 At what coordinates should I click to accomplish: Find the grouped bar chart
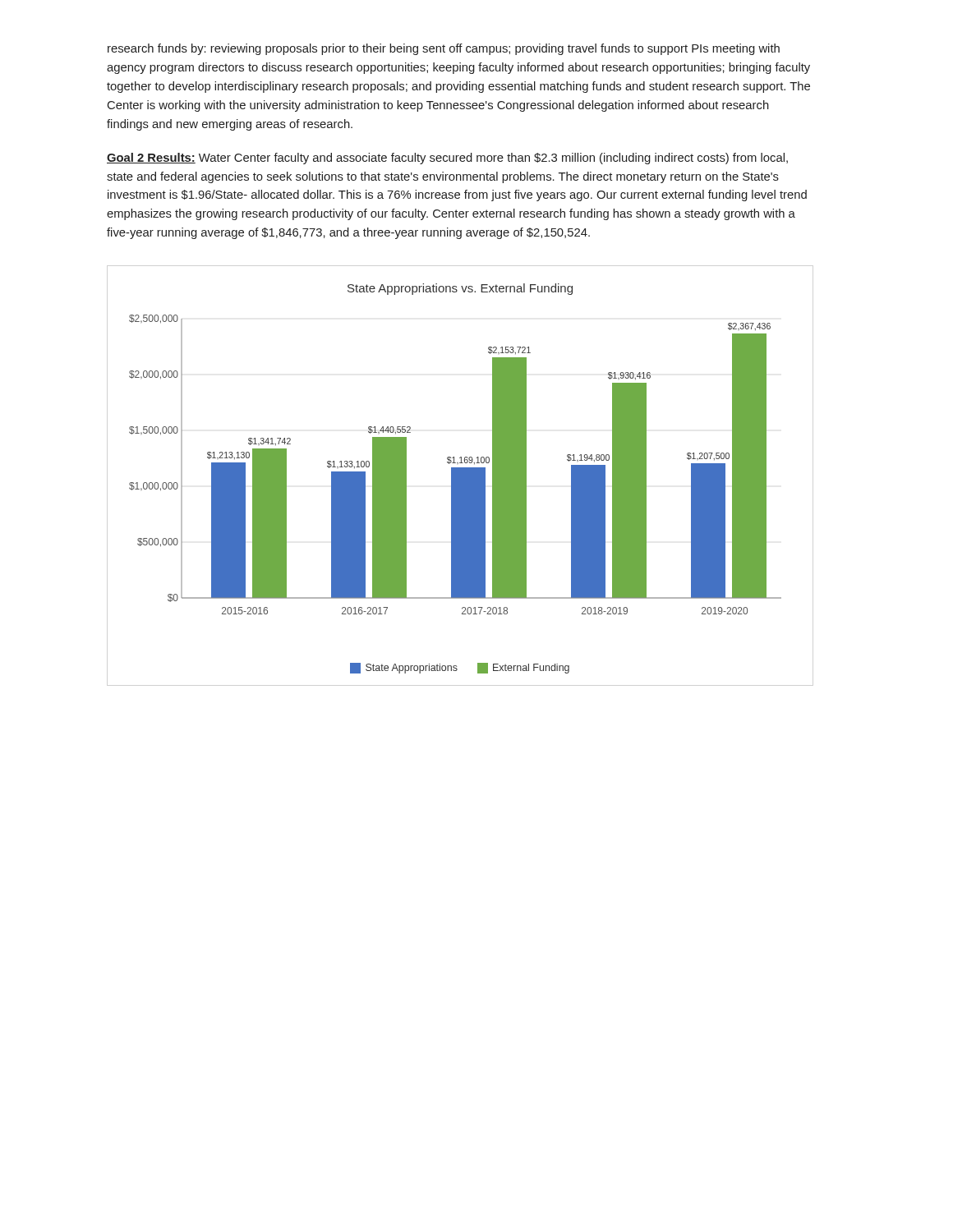(460, 476)
